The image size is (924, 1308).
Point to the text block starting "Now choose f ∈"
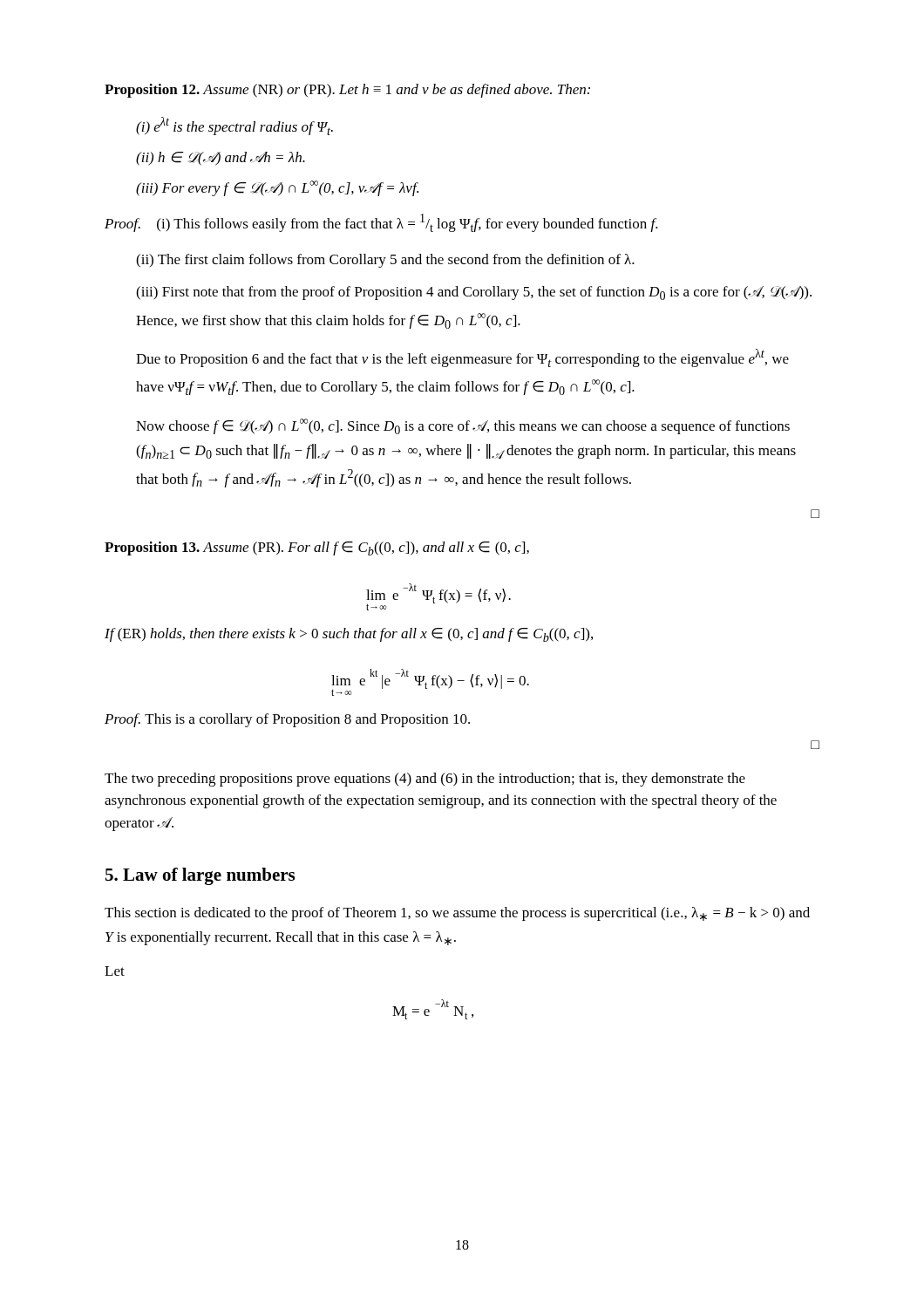(x=466, y=452)
